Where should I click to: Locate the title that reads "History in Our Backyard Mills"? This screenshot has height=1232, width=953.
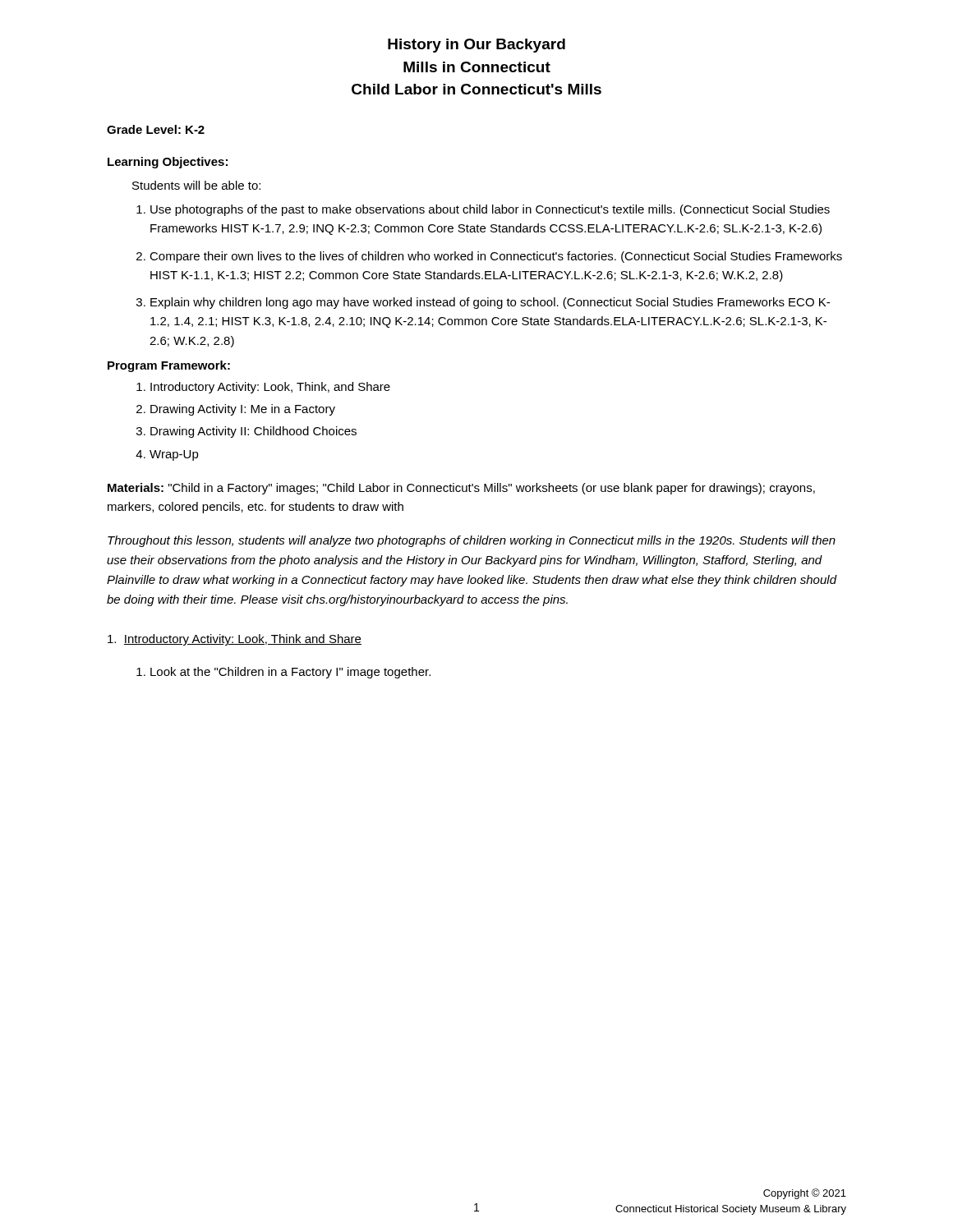[476, 67]
